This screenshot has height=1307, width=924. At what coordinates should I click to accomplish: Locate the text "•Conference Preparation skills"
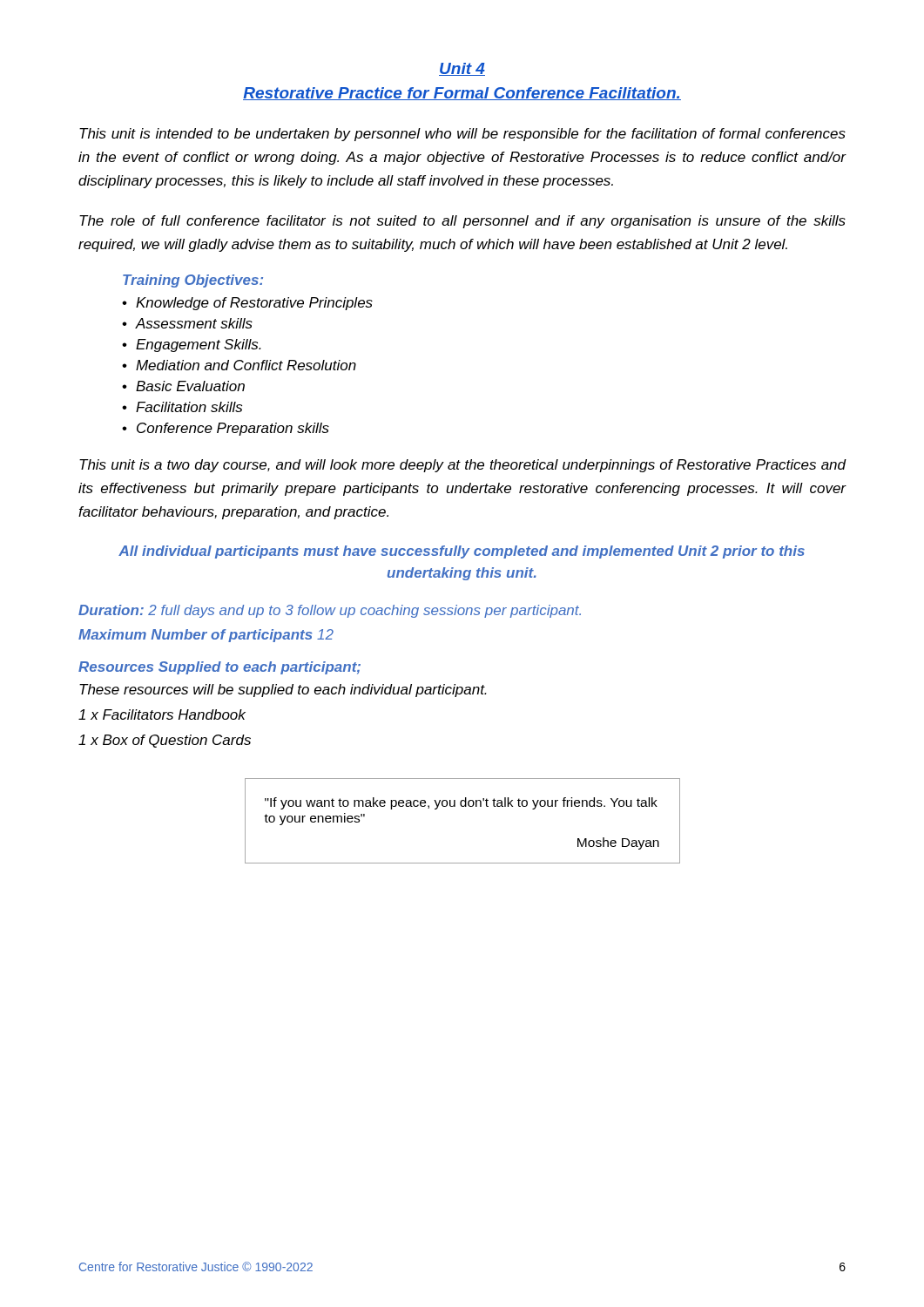[x=226, y=429]
